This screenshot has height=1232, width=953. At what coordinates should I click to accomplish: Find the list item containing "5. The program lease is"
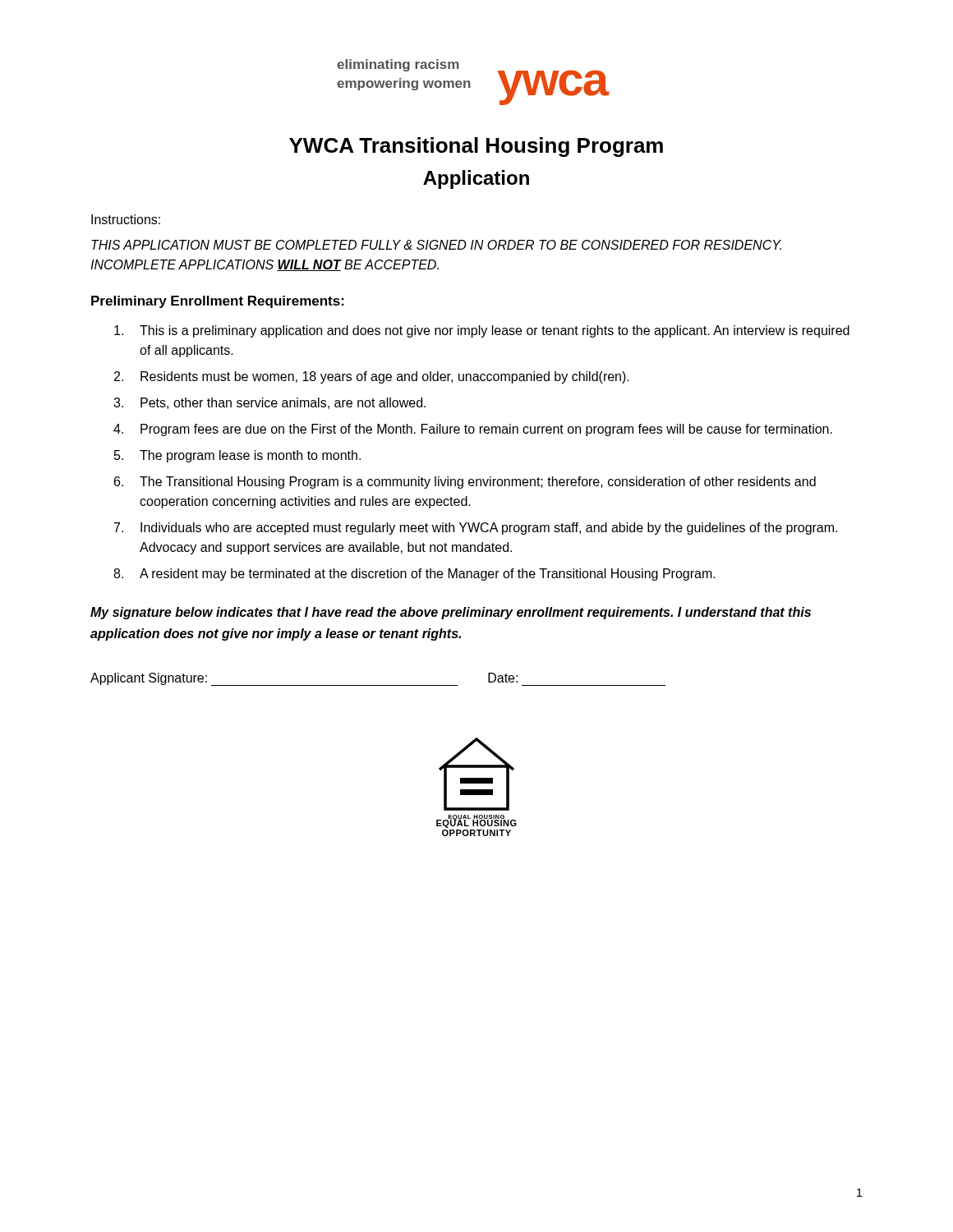pyautogui.click(x=237, y=456)
